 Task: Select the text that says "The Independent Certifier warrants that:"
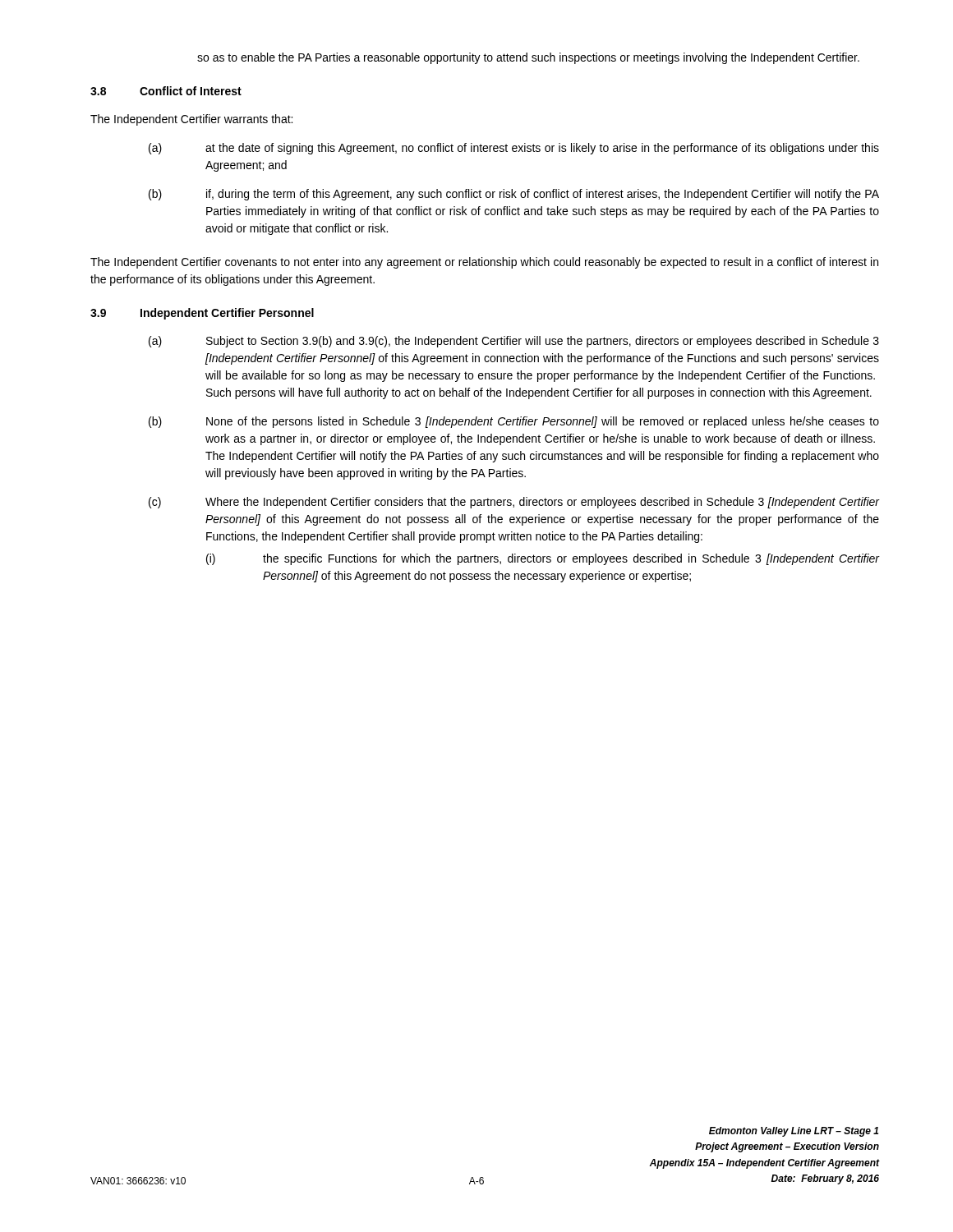192,119
